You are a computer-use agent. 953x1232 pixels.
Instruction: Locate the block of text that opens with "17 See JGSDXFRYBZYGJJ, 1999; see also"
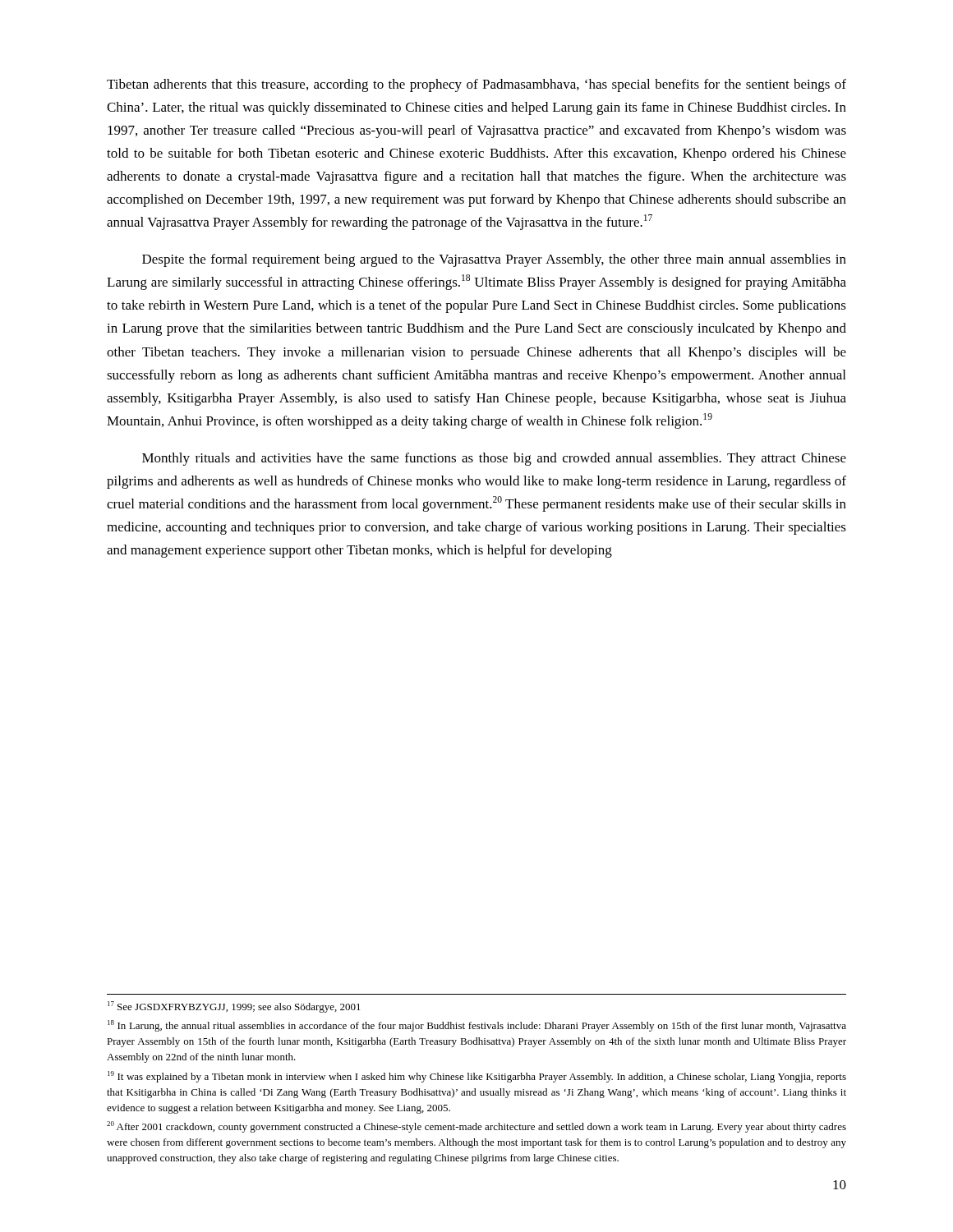point(476,1083)
